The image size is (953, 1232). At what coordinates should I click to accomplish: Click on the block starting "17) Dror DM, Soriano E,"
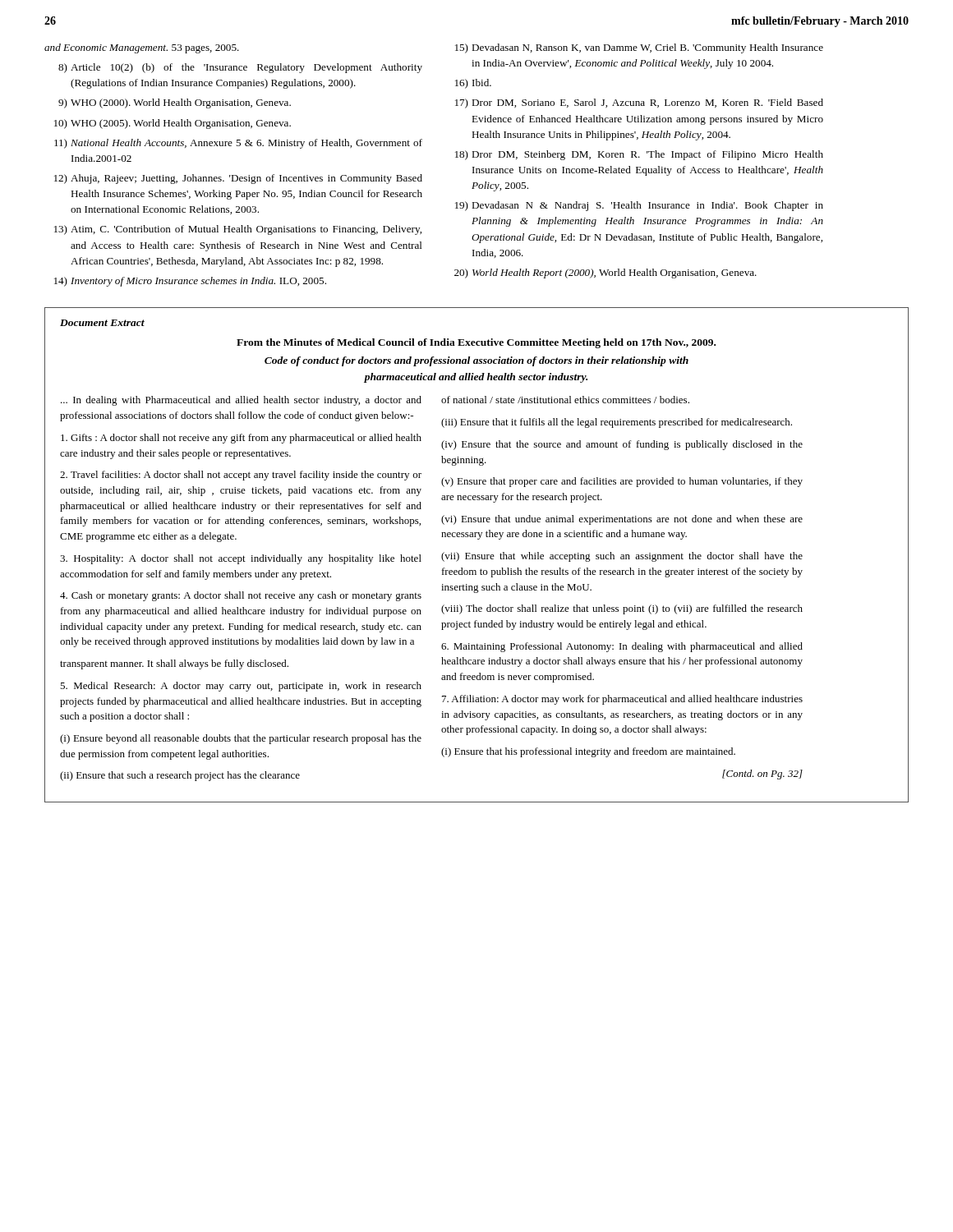(x=634, y=118)
